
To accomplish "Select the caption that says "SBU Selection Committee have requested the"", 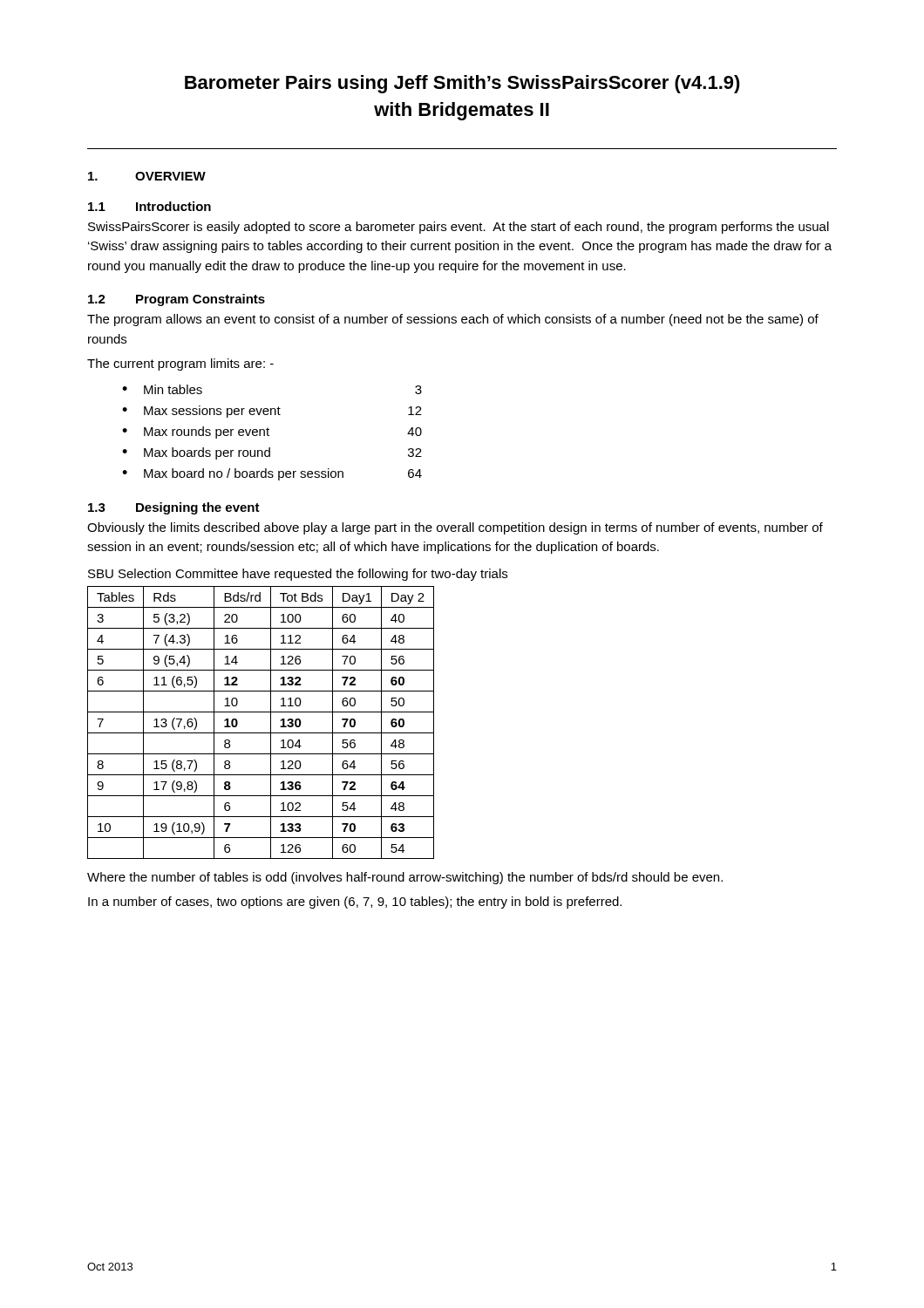I will tap(298, 573).
